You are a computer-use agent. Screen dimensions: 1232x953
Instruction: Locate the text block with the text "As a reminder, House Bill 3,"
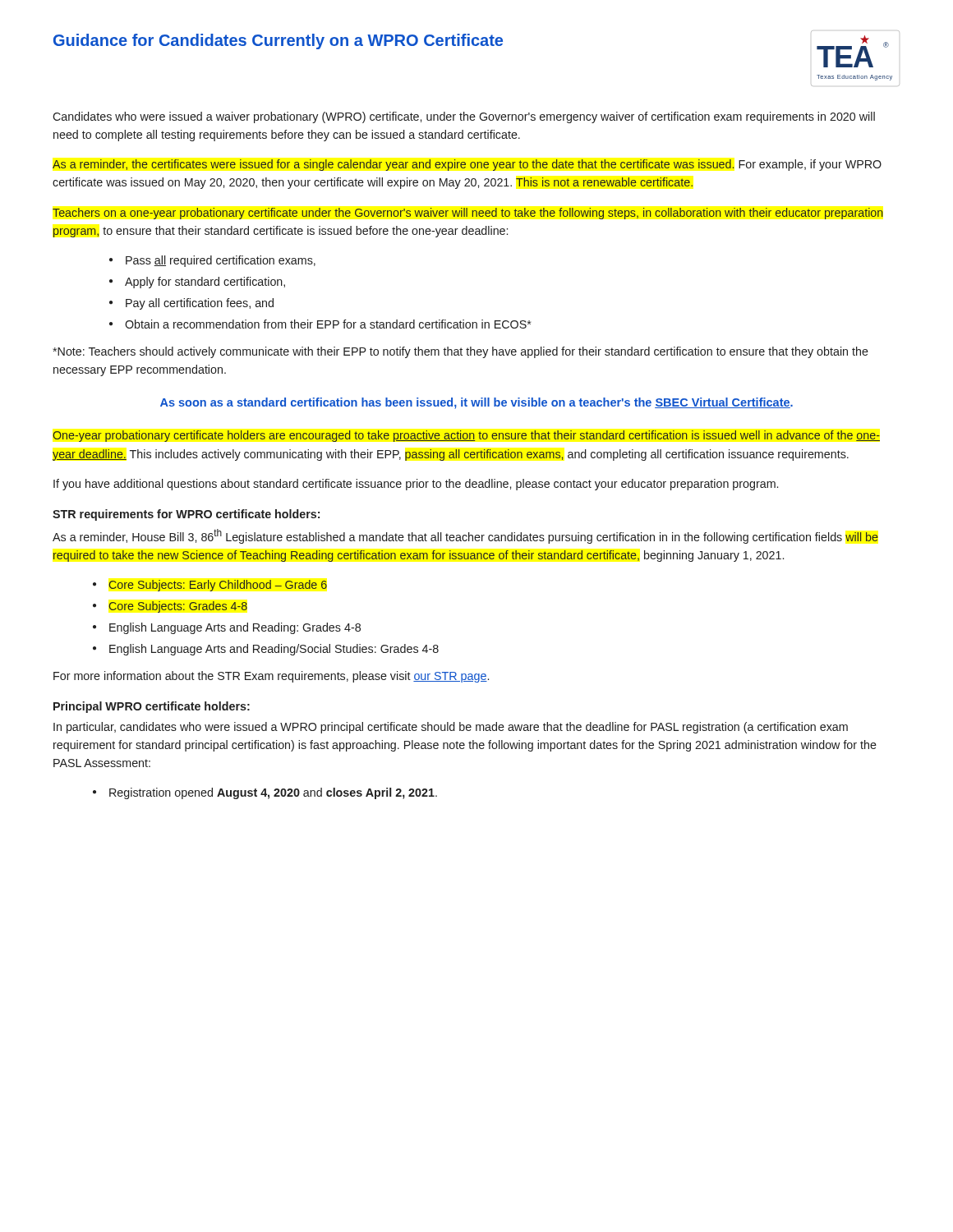coord(465,544)
